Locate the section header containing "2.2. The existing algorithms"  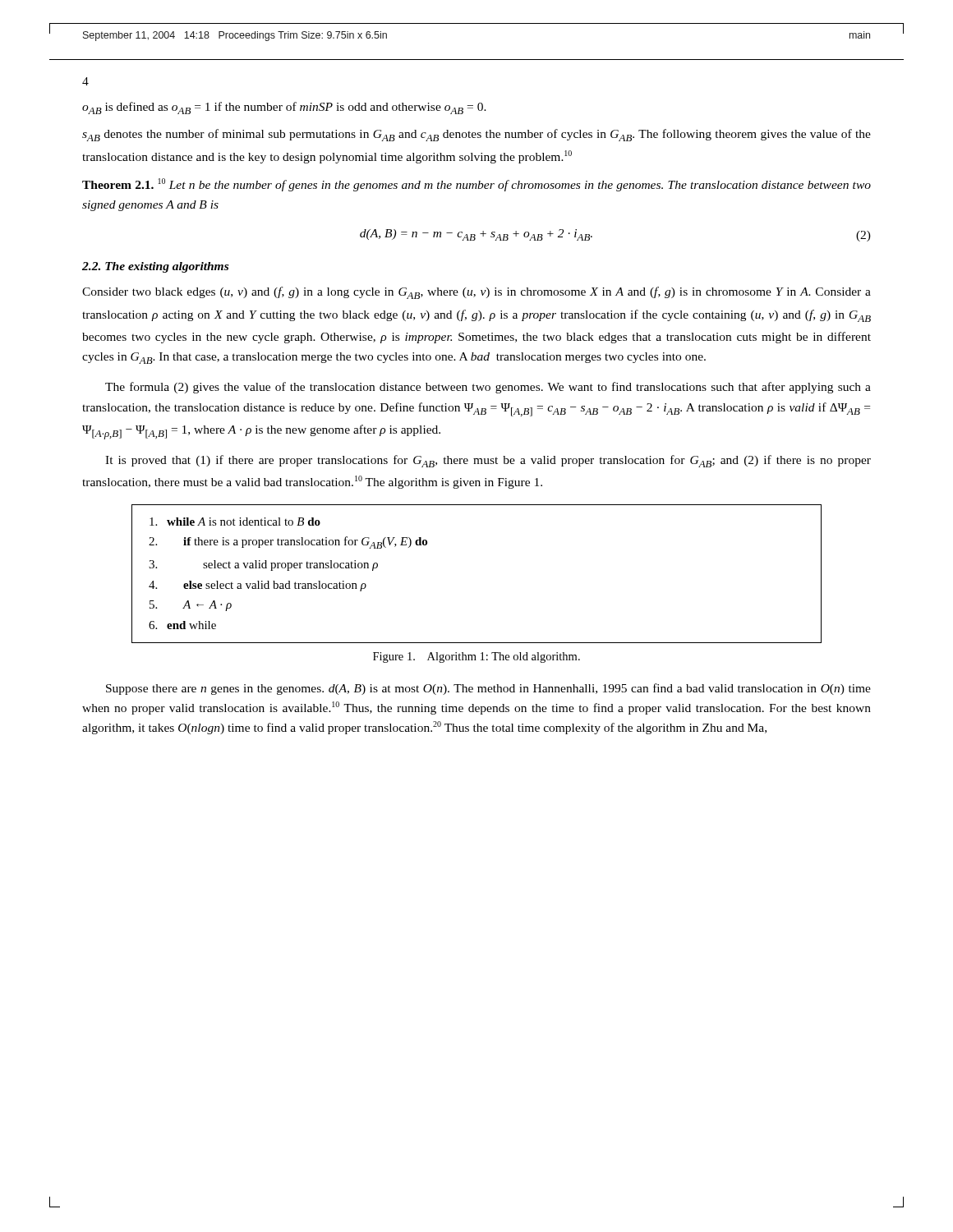point(156,266)
